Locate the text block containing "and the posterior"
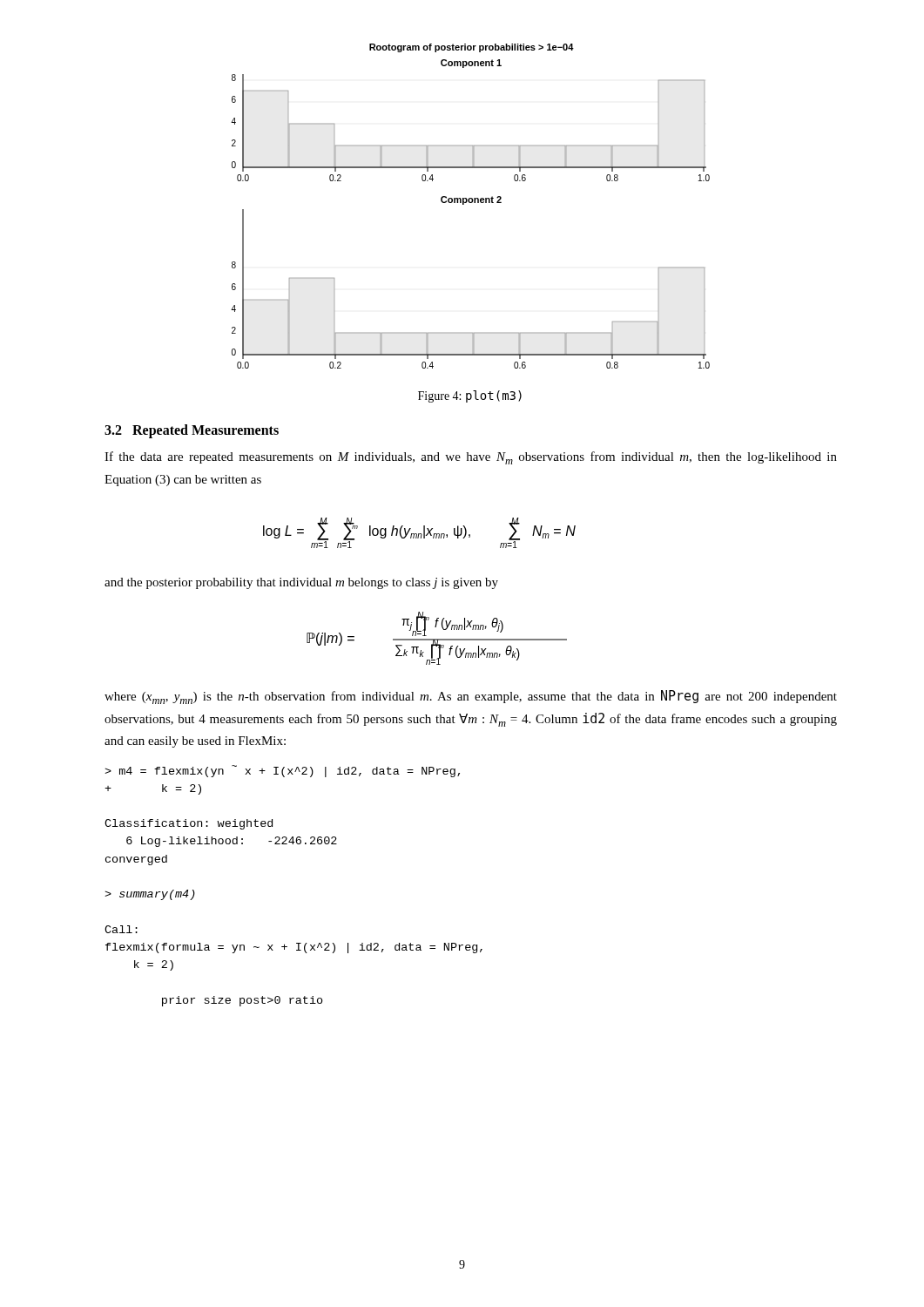Screen dimensions: 1307x924 (x=301, y=582)
